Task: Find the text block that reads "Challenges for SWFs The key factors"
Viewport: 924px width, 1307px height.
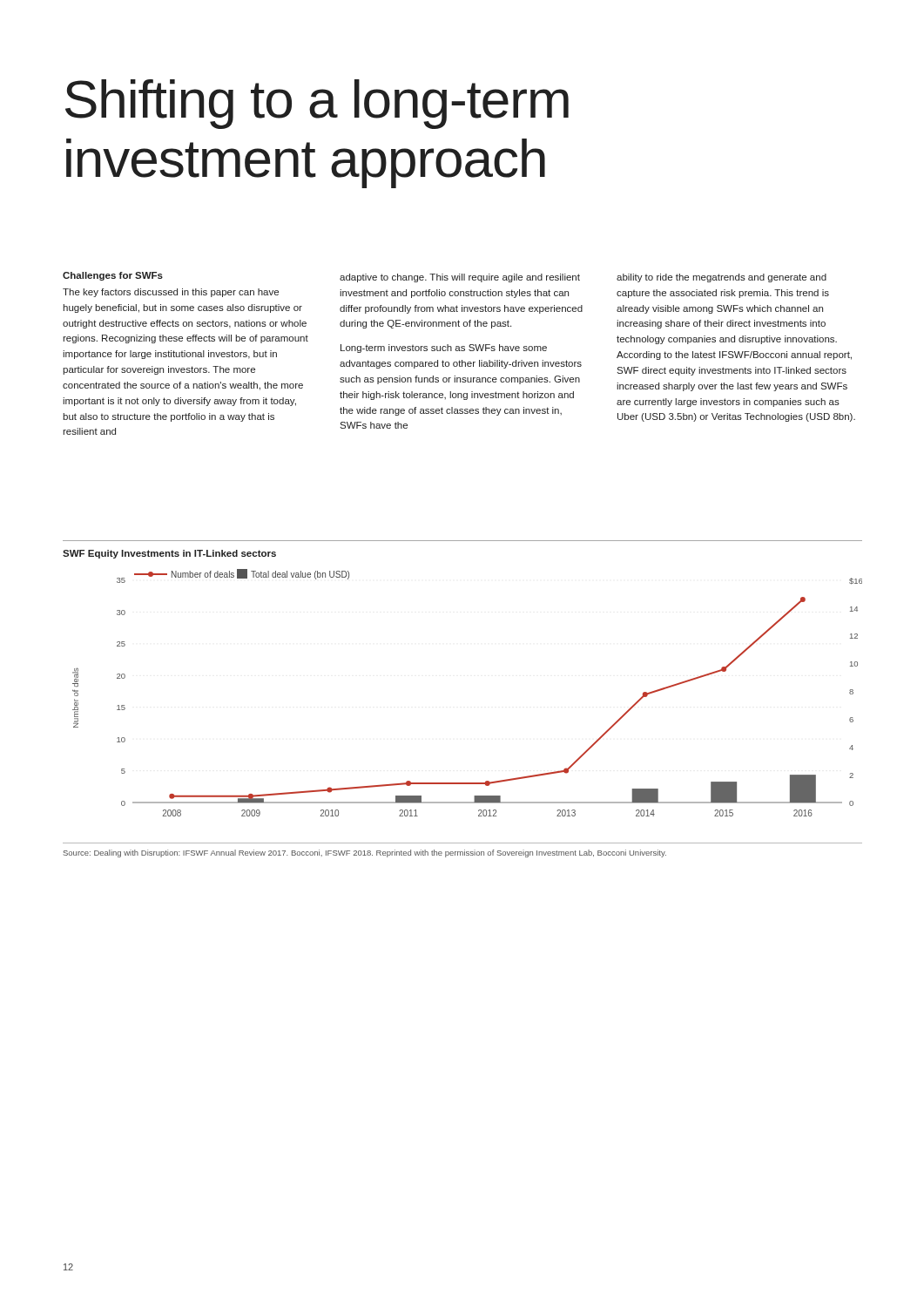Action: (x=185, y=355)
